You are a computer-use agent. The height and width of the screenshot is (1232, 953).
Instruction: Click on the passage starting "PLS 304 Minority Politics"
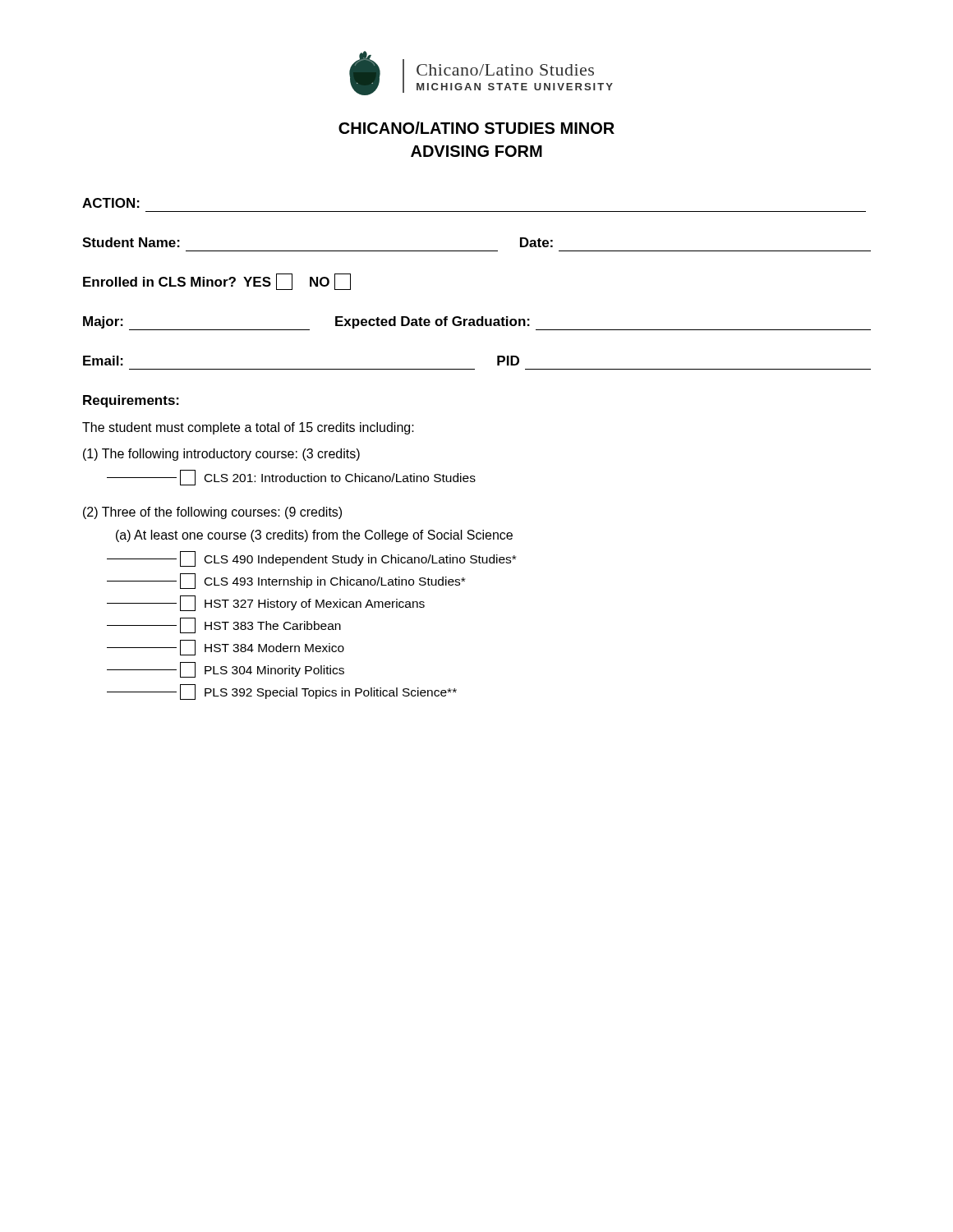click(226, 670)
